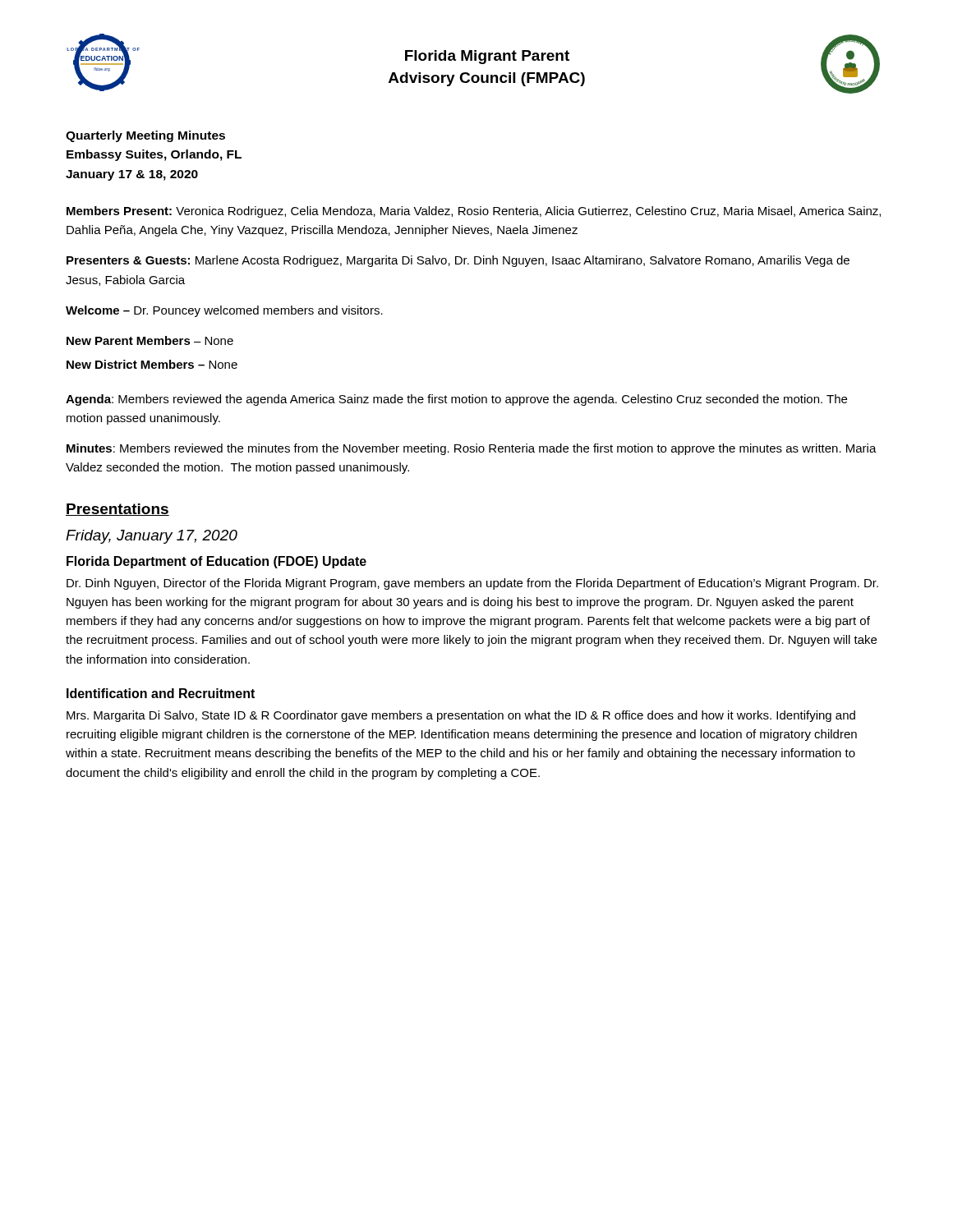This screenshot has width=953, height=1232.
Task: Click on the block starting "Agenda: Members reviewed the"
Action: point(457,408)
